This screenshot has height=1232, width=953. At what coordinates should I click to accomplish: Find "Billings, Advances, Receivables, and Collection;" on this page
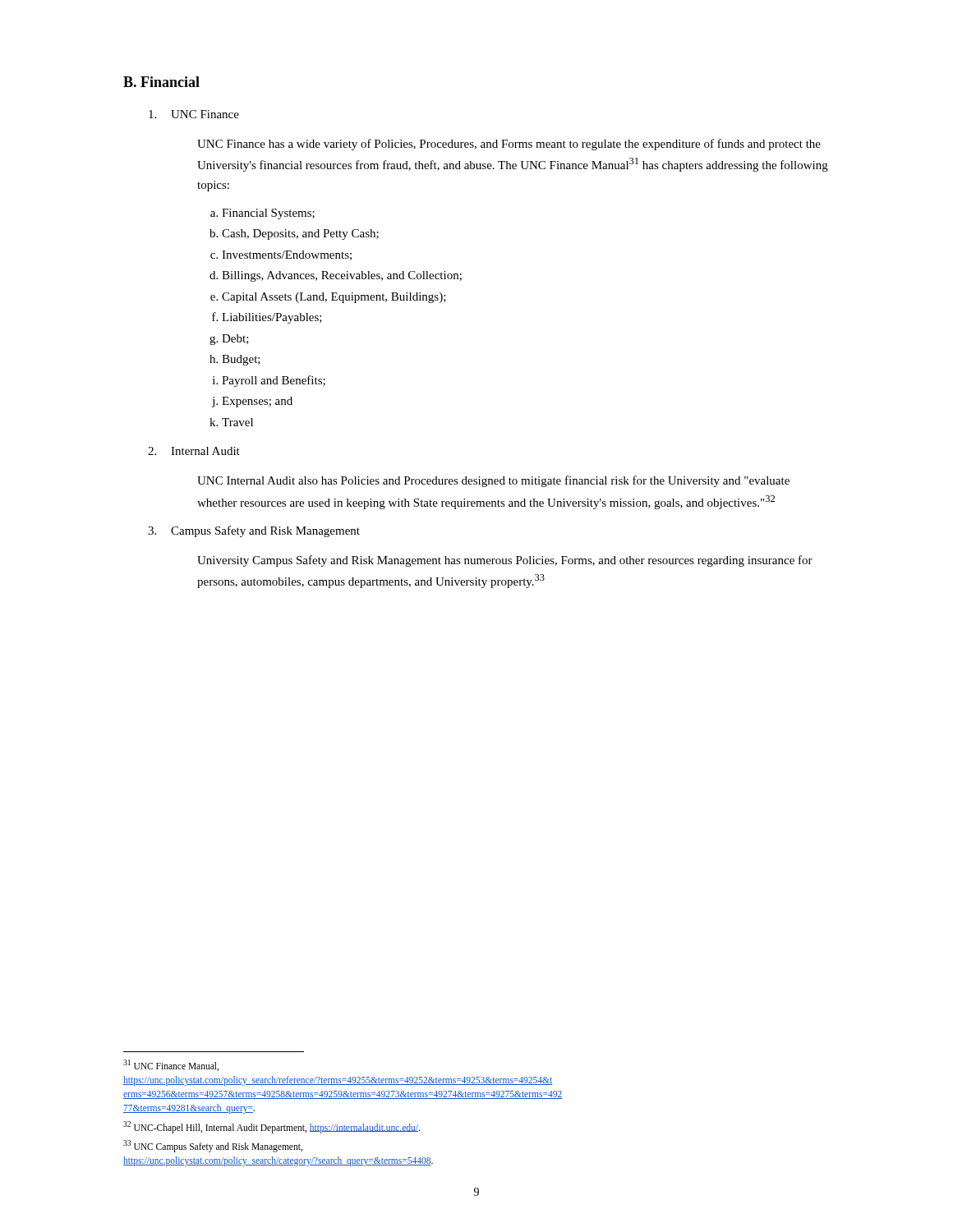342,275
